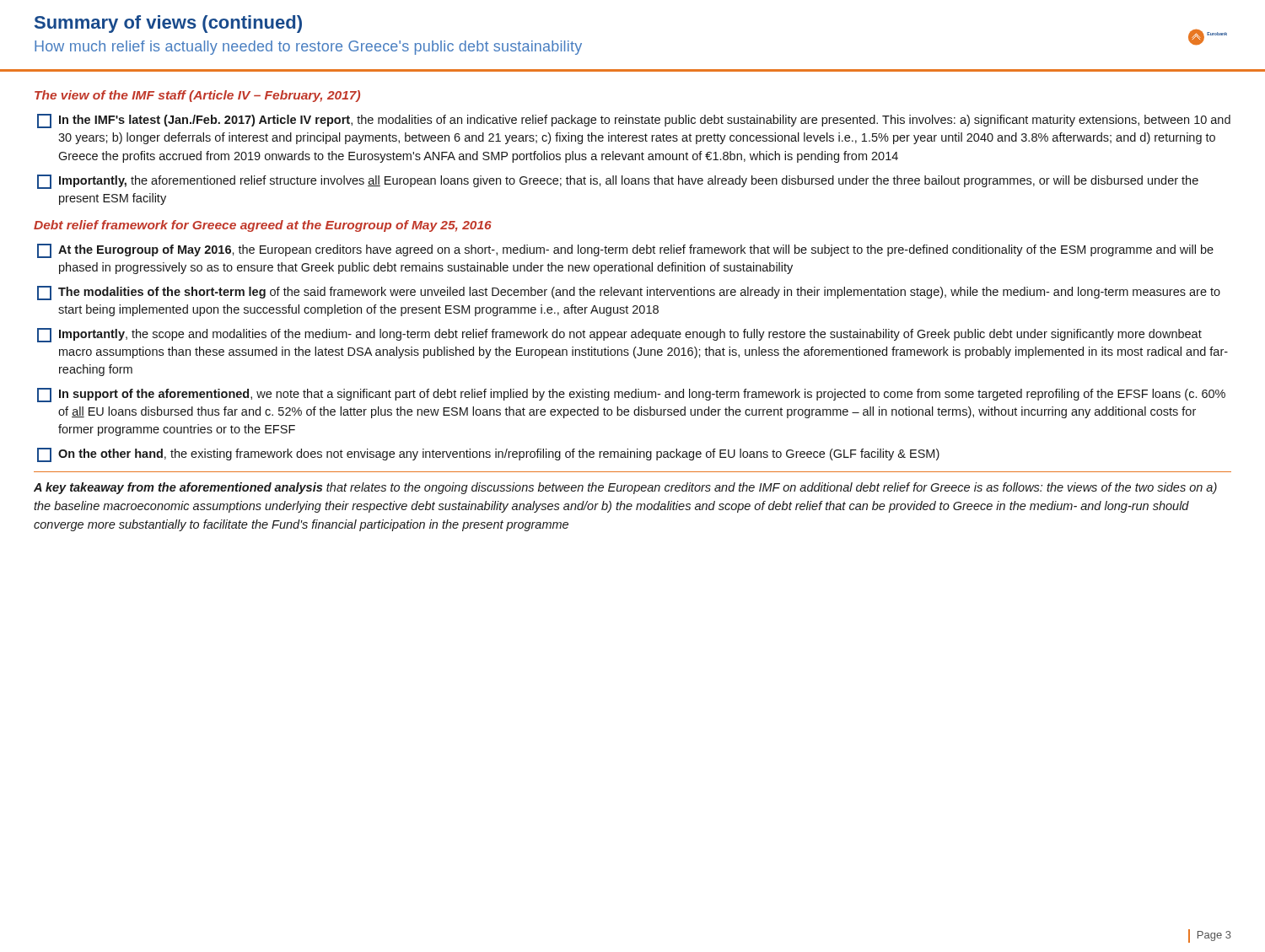Point to the text block starting "A key takeaway from"
This screenshot has height=952, width=1265.
click(625, 506)
